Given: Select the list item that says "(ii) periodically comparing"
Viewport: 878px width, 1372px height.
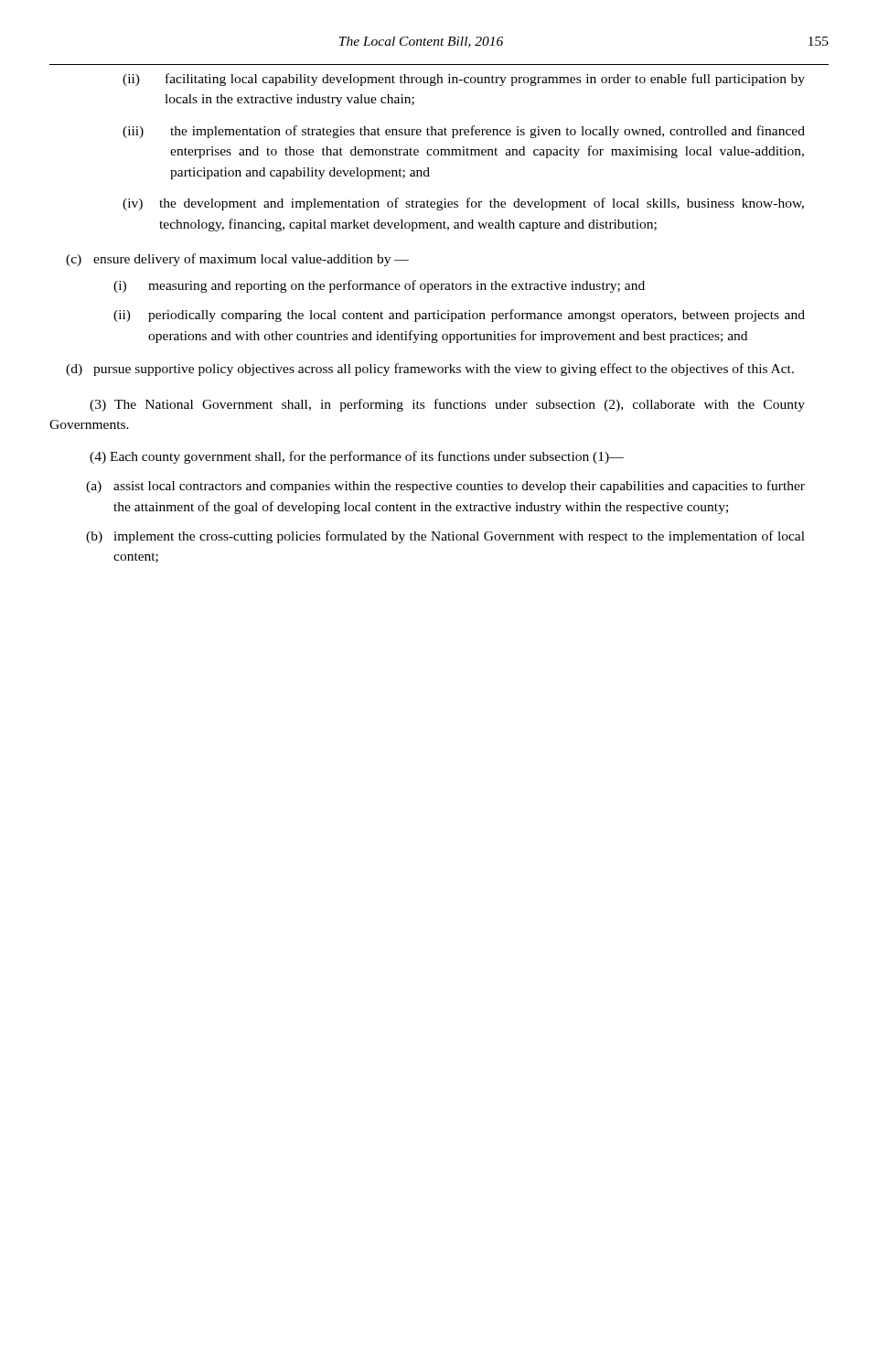Looking at the screenshot, I should click(x=459, y=325).
